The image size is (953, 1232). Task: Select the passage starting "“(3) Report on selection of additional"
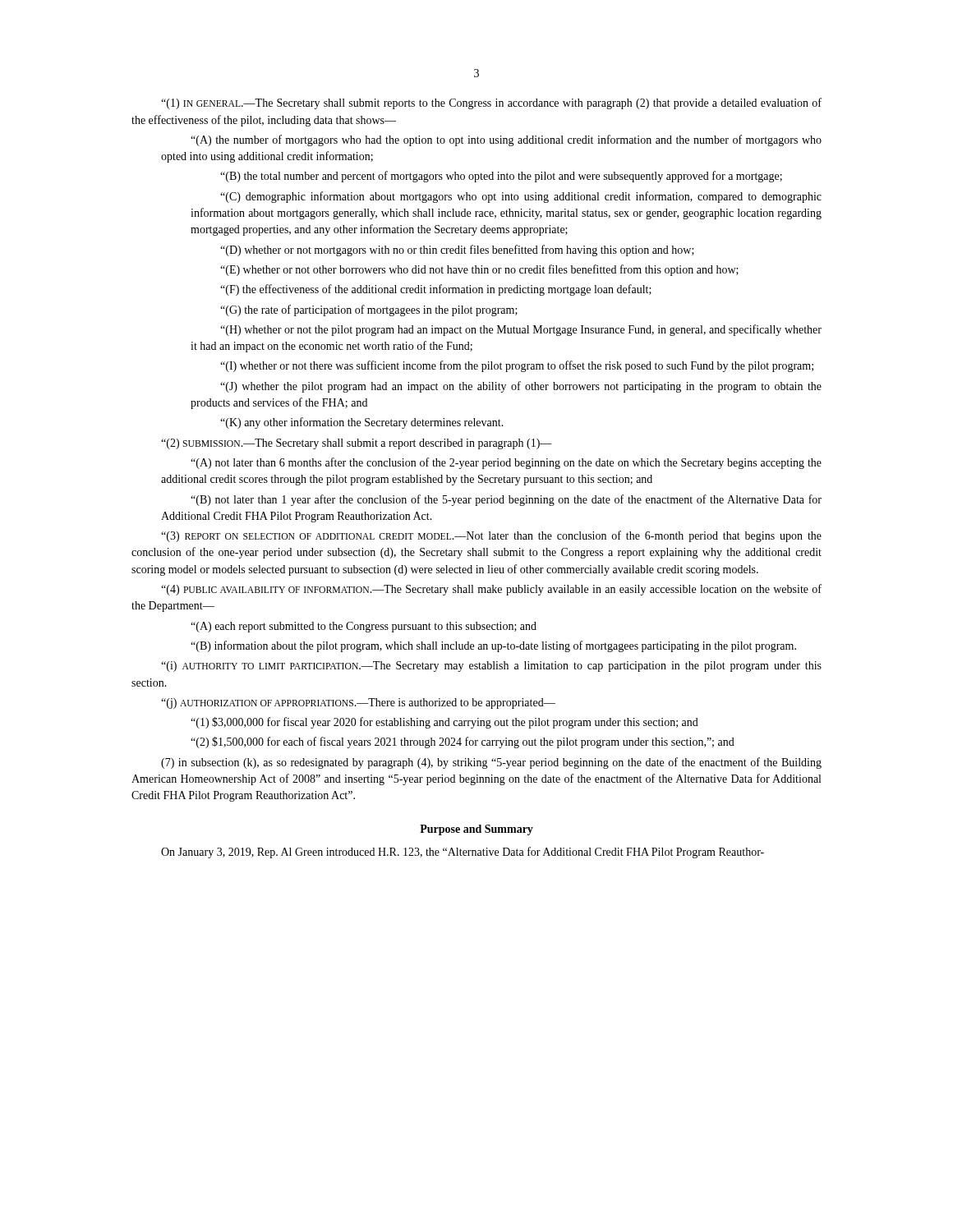click(x=476, y=553)
